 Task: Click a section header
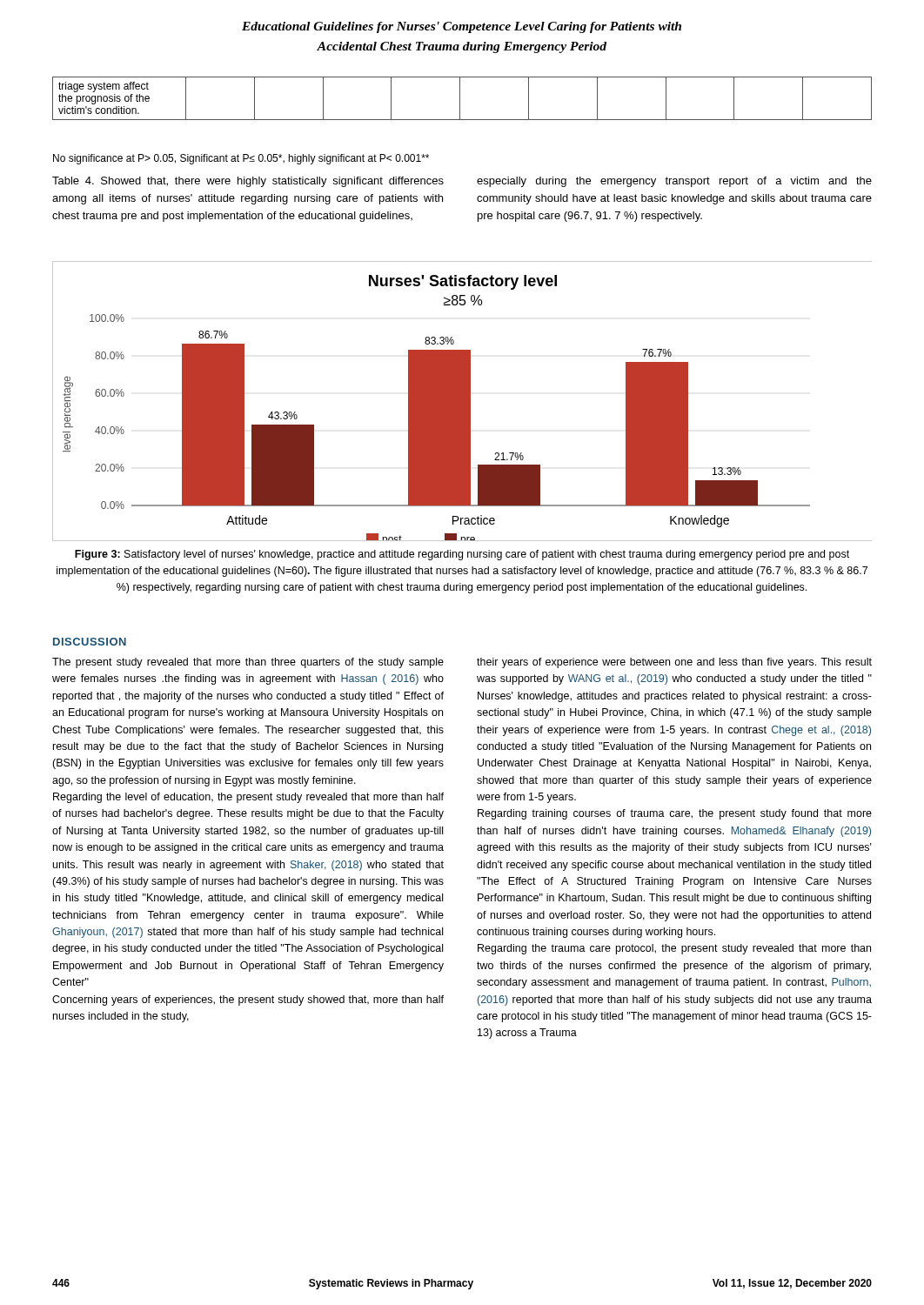90,642
